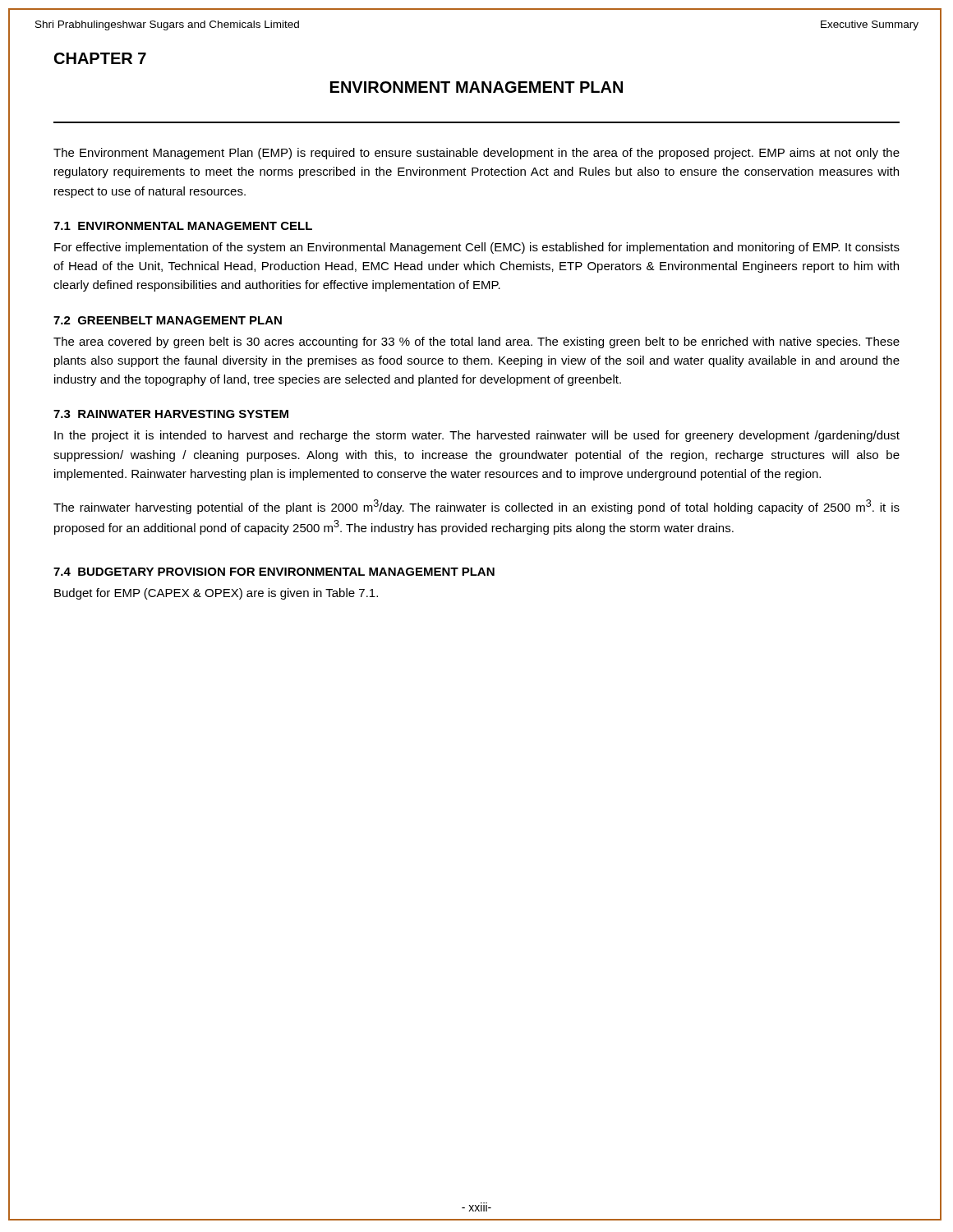Point to the text starting "Budget for EMP (CAPEX & OPEX) are is"
This screenshot has height=1232, width=953.
(x=216, y=592)
